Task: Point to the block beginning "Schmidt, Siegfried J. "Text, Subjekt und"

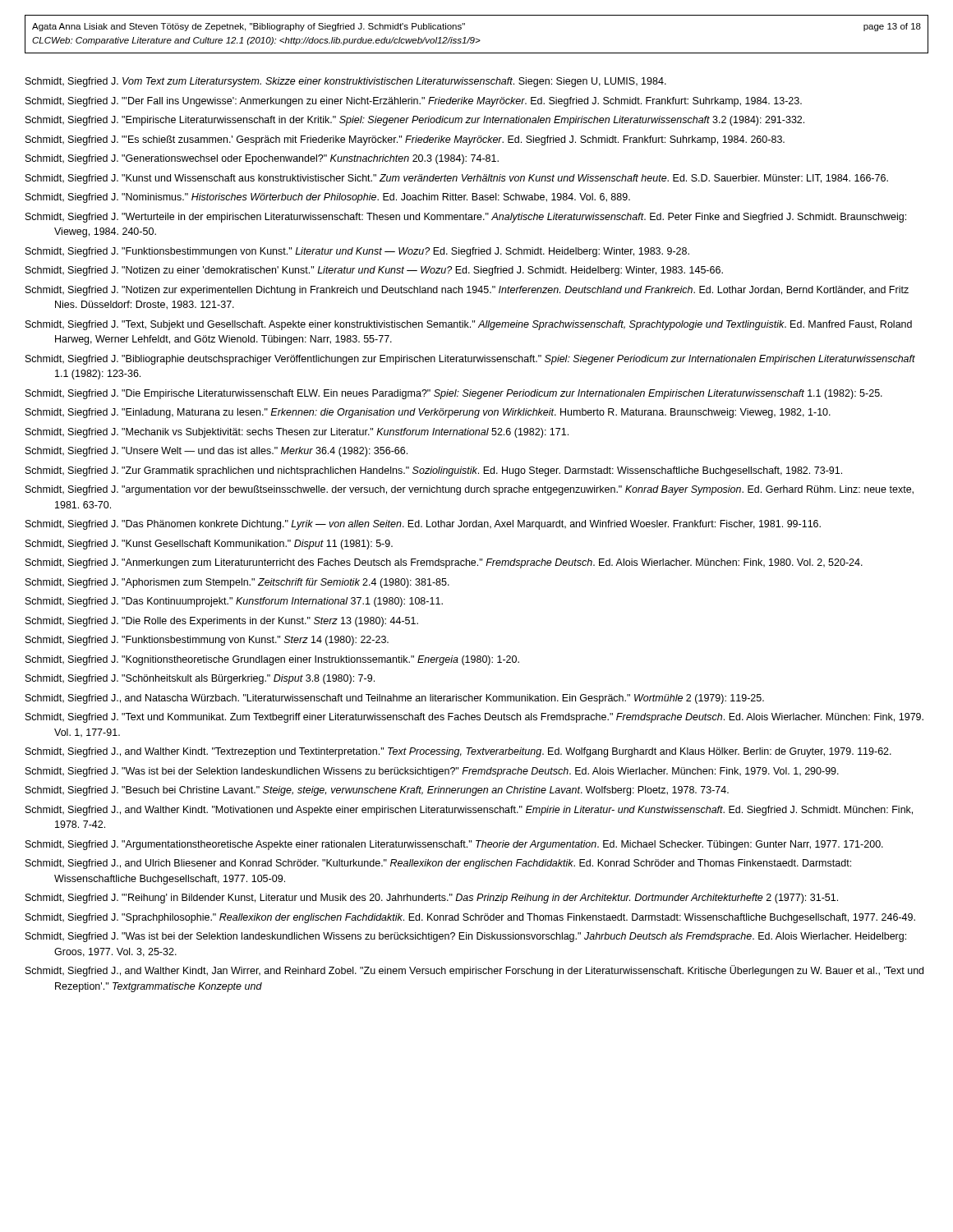Action: (468, 332)
